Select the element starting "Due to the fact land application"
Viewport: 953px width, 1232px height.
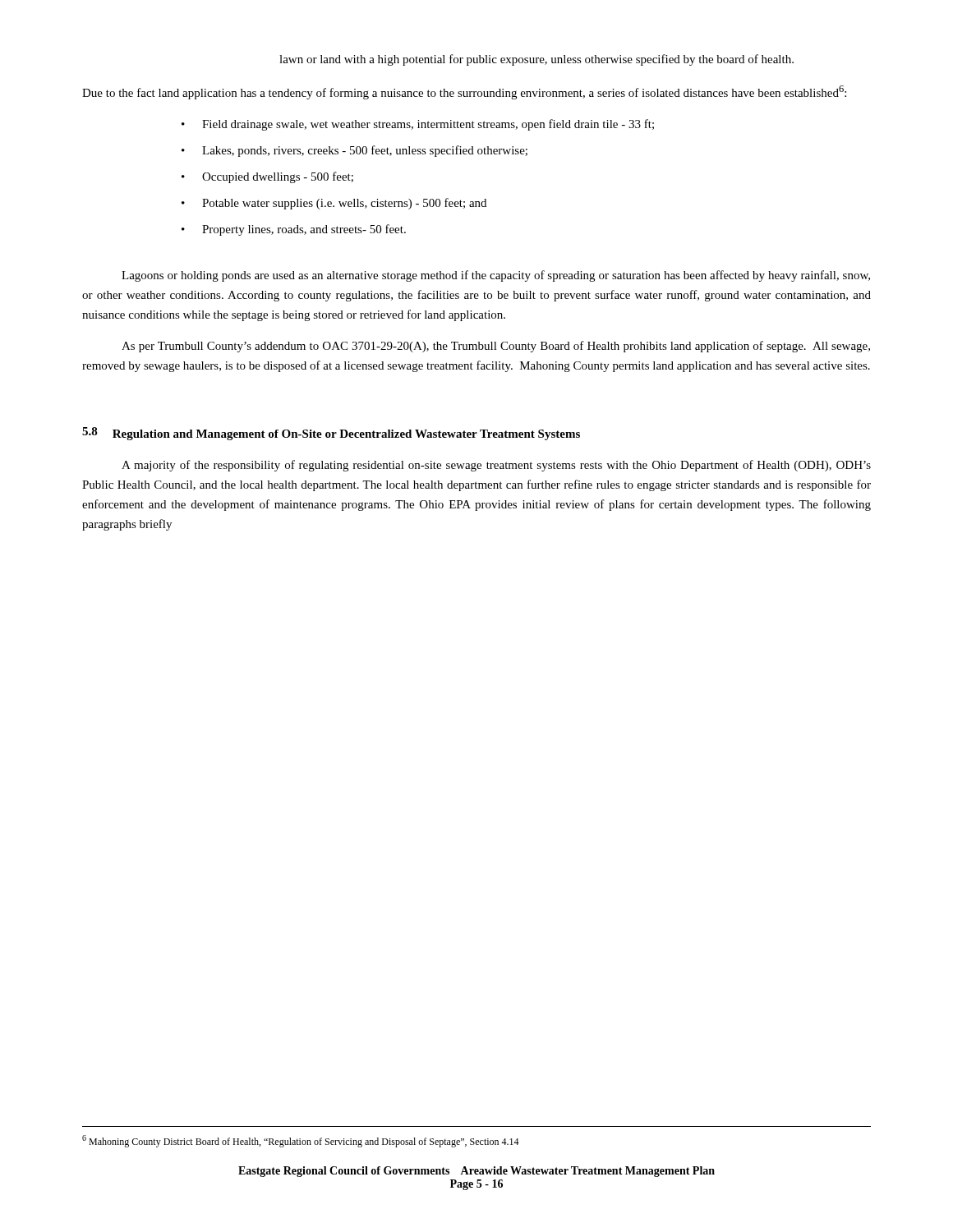[476, 92]
